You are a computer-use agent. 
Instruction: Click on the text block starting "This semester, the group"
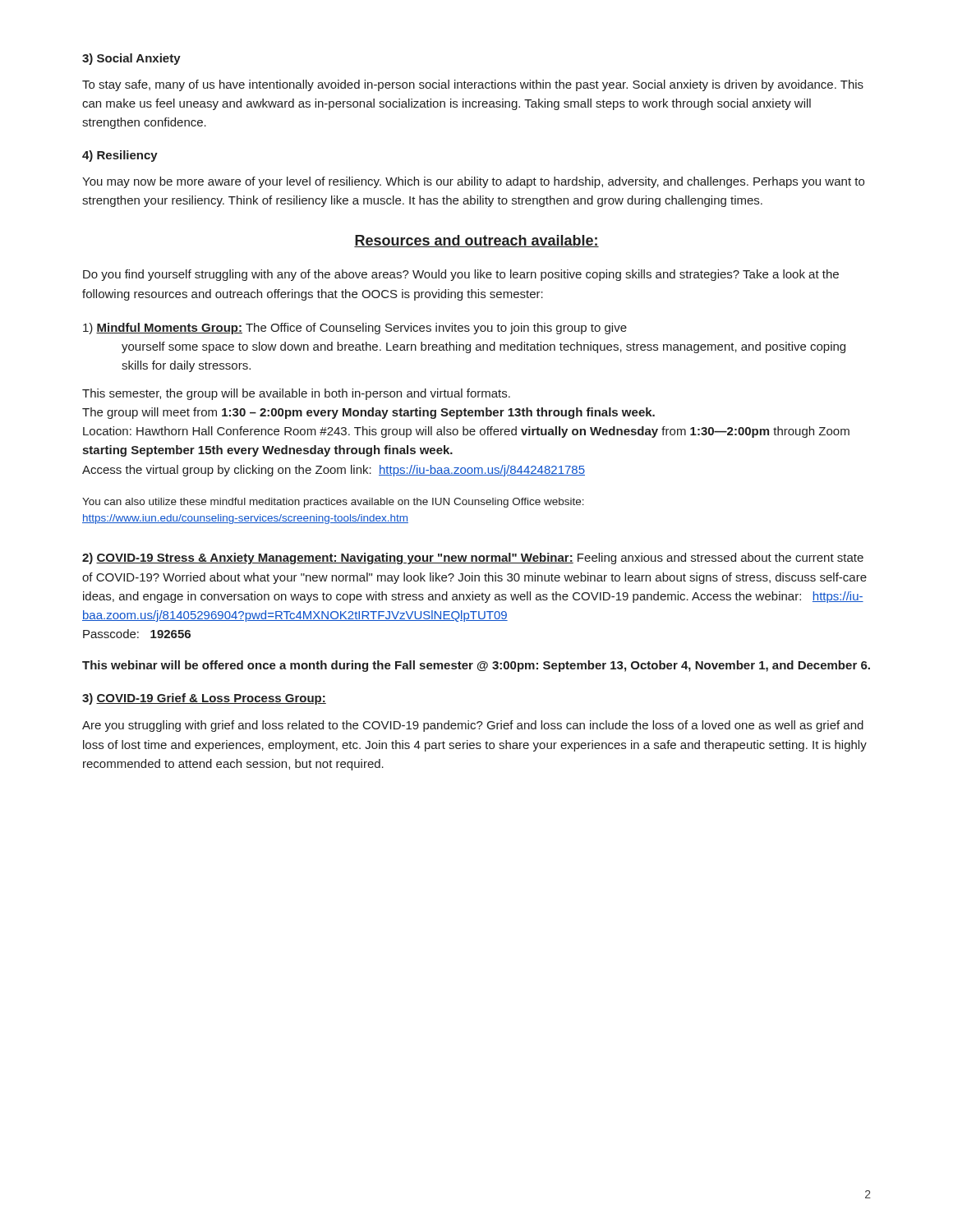(x=466, y=431)
